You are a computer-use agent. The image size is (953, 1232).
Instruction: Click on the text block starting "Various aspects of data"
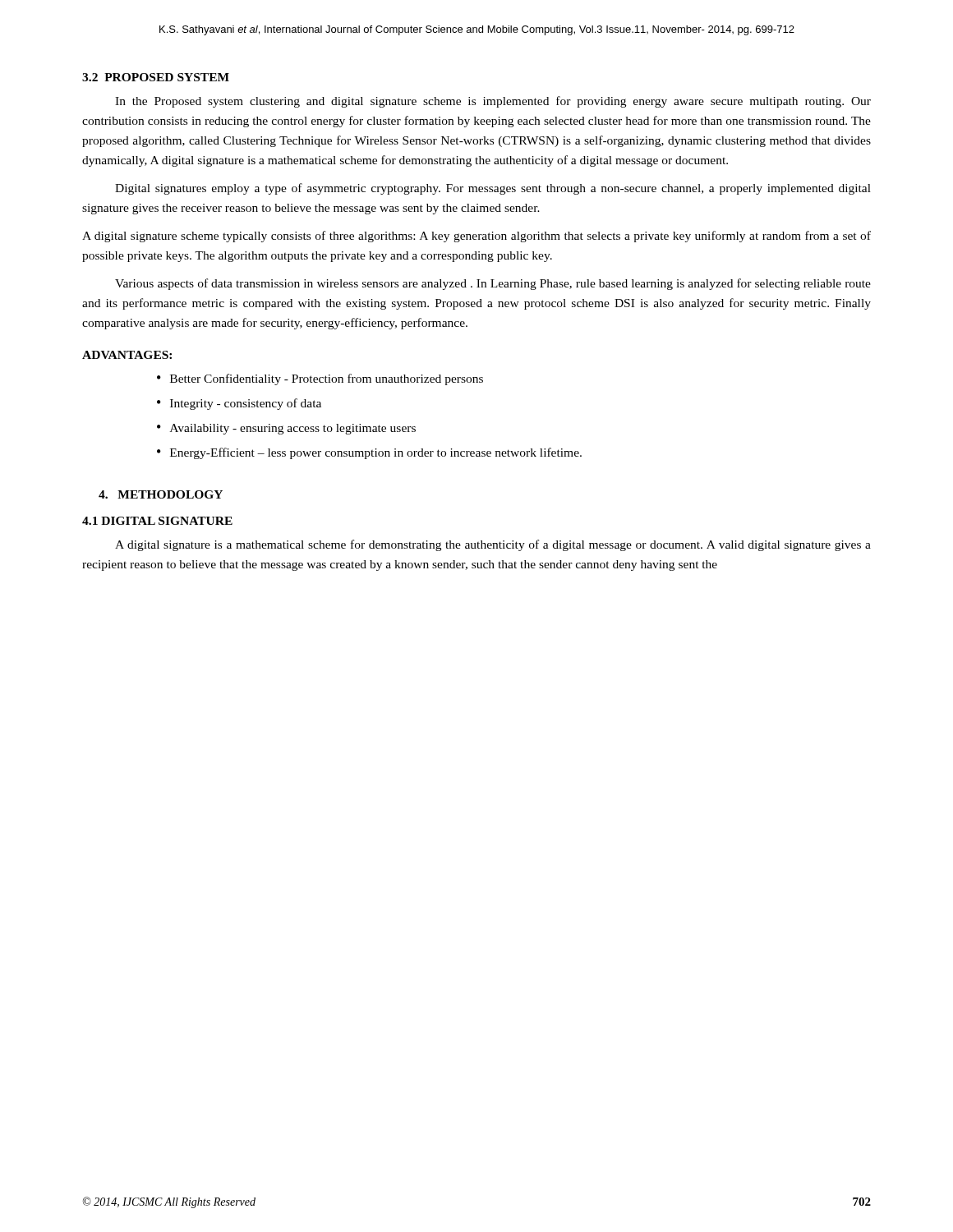pyautogui.click(x=476, y=303)
